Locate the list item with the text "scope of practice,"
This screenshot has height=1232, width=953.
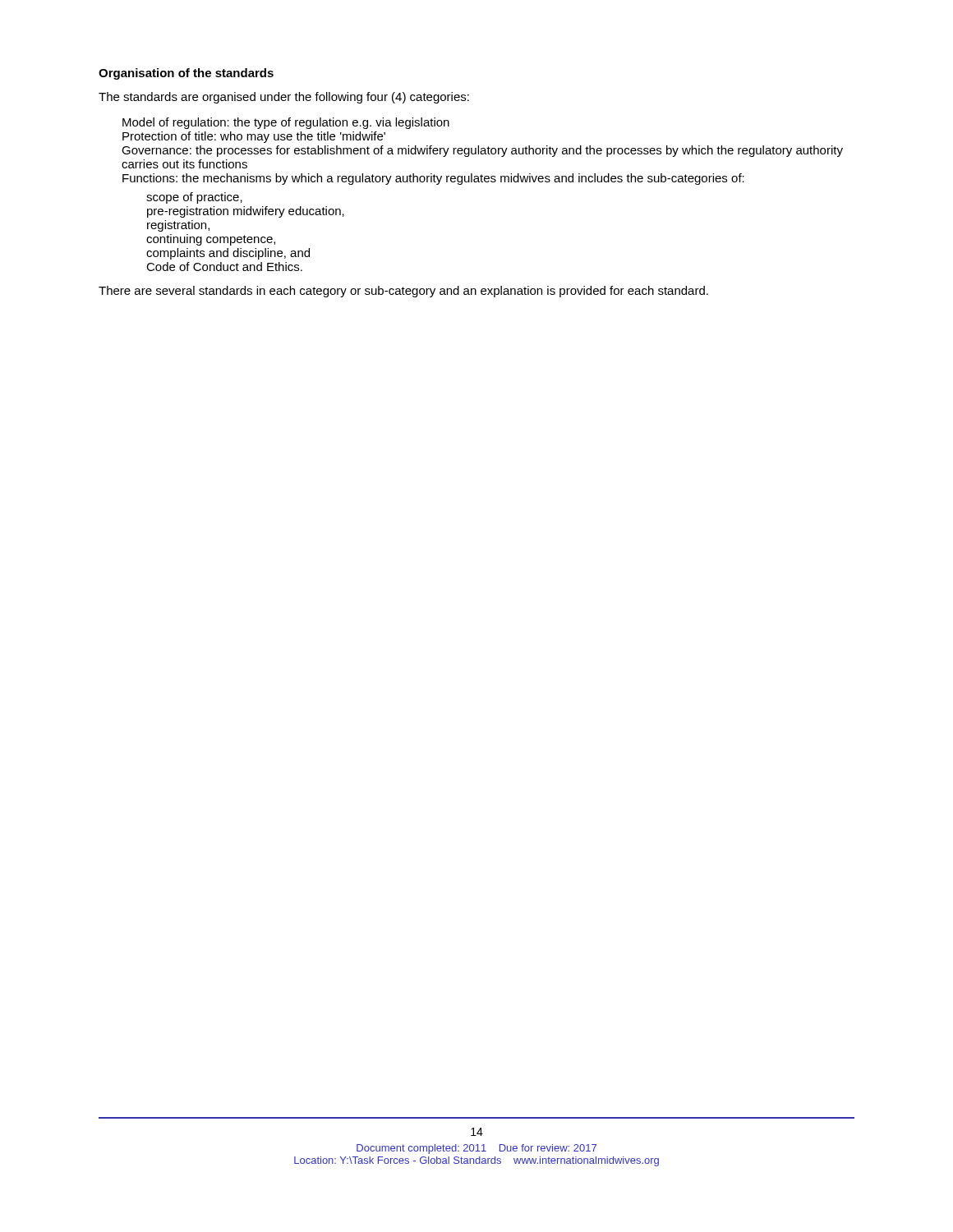point(194,198)
